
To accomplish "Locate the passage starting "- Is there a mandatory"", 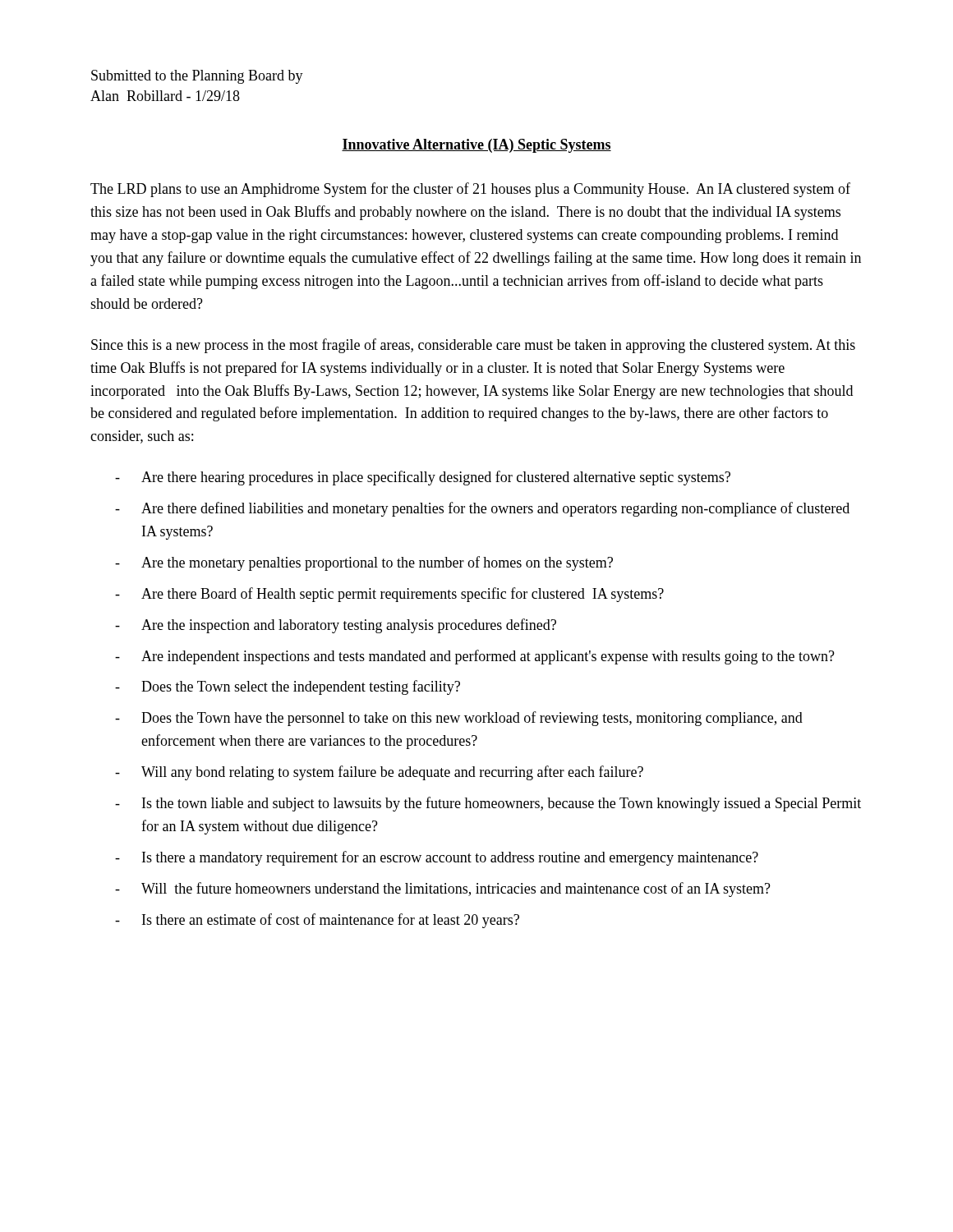I will click(x=489, y=858).
